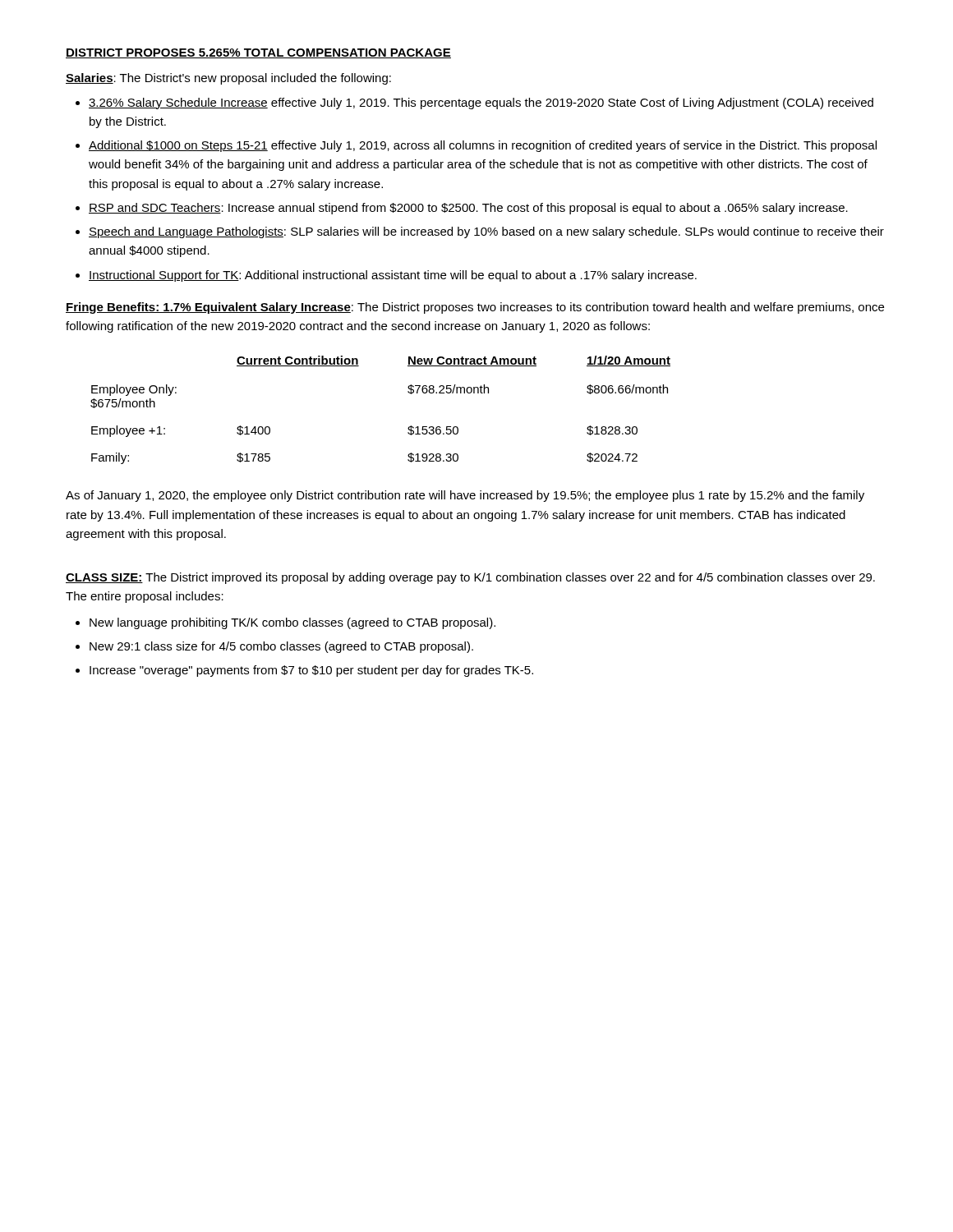Select the text block containing "CLASS SIZE: The District improved"
953x1232 pixels.
tap(471, 587)
